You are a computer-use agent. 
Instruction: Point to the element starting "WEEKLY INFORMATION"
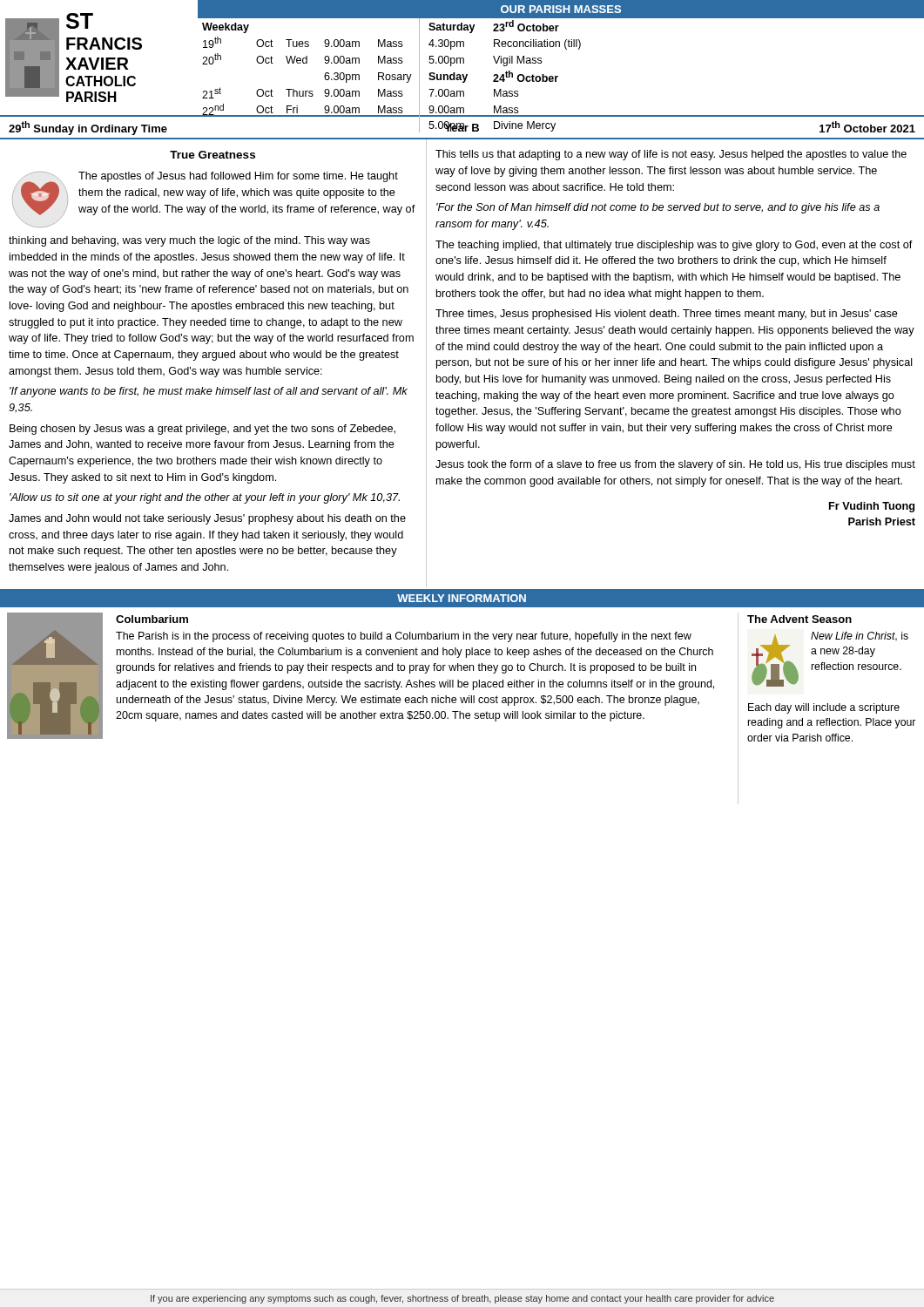pyautogui.click(x=462, y=598)
